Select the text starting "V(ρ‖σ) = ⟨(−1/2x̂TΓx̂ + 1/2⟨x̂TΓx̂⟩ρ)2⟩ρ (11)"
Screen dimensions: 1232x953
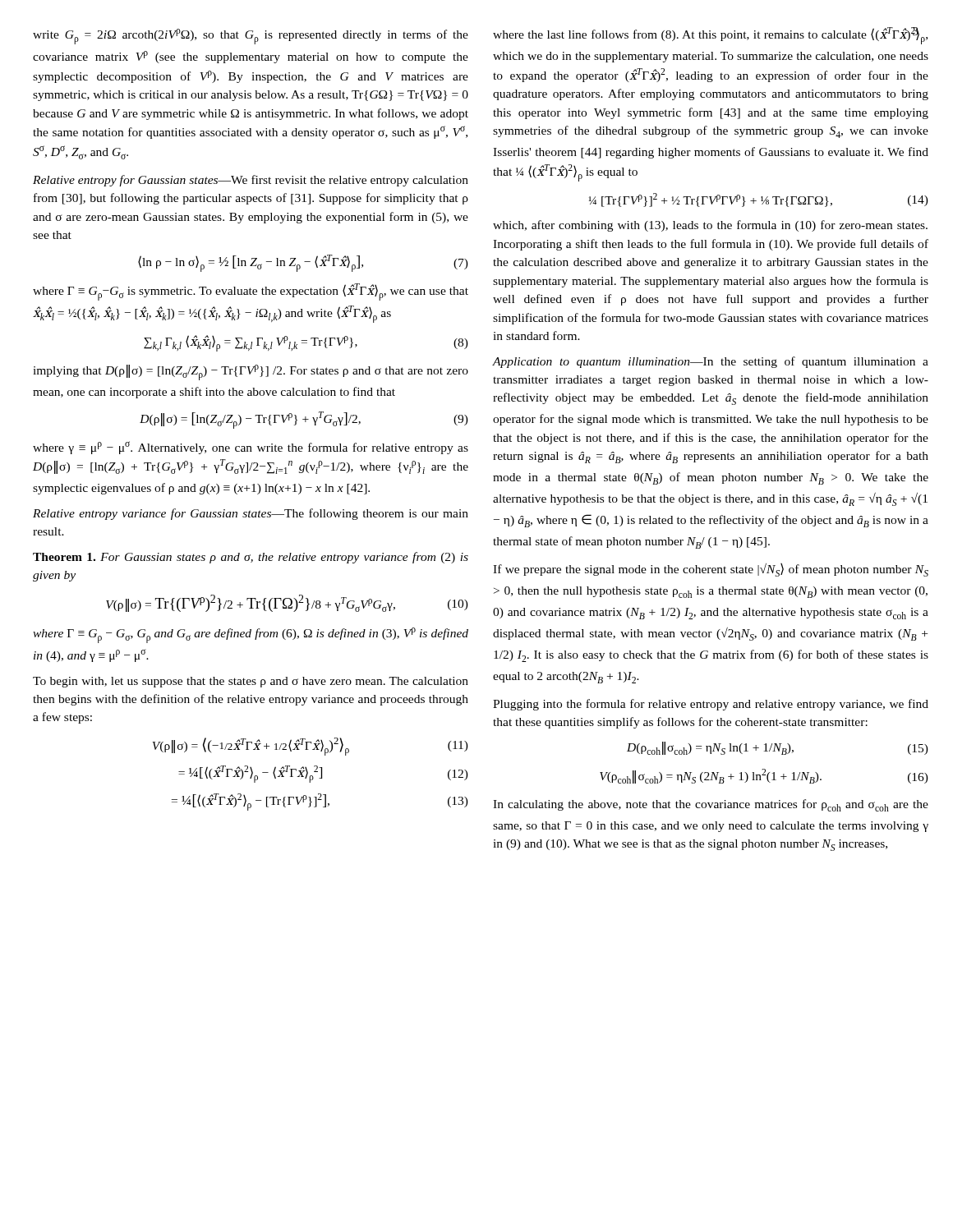coord(251,746)
